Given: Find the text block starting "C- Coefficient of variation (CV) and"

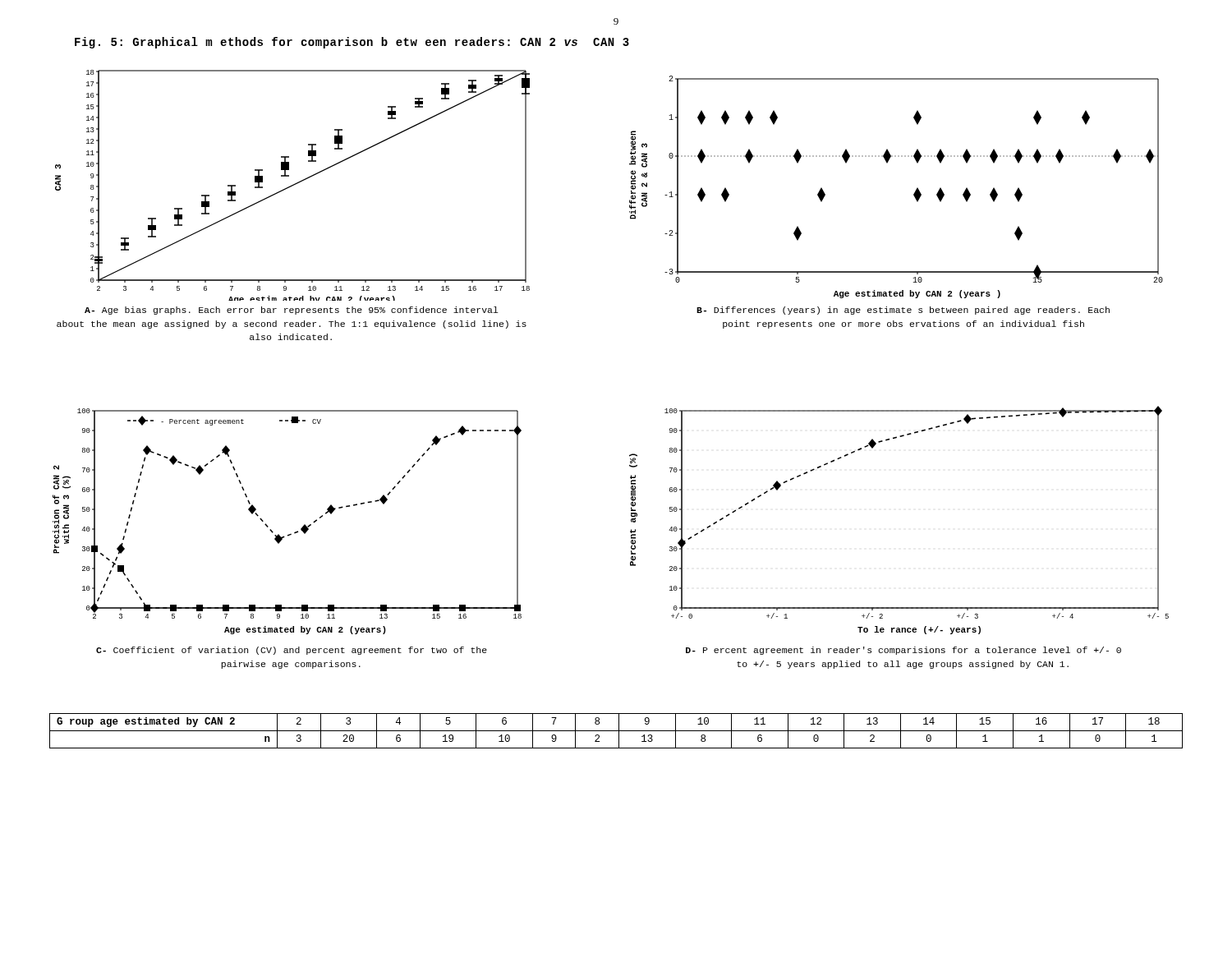Looking at the screenshot, I should 292,657.
